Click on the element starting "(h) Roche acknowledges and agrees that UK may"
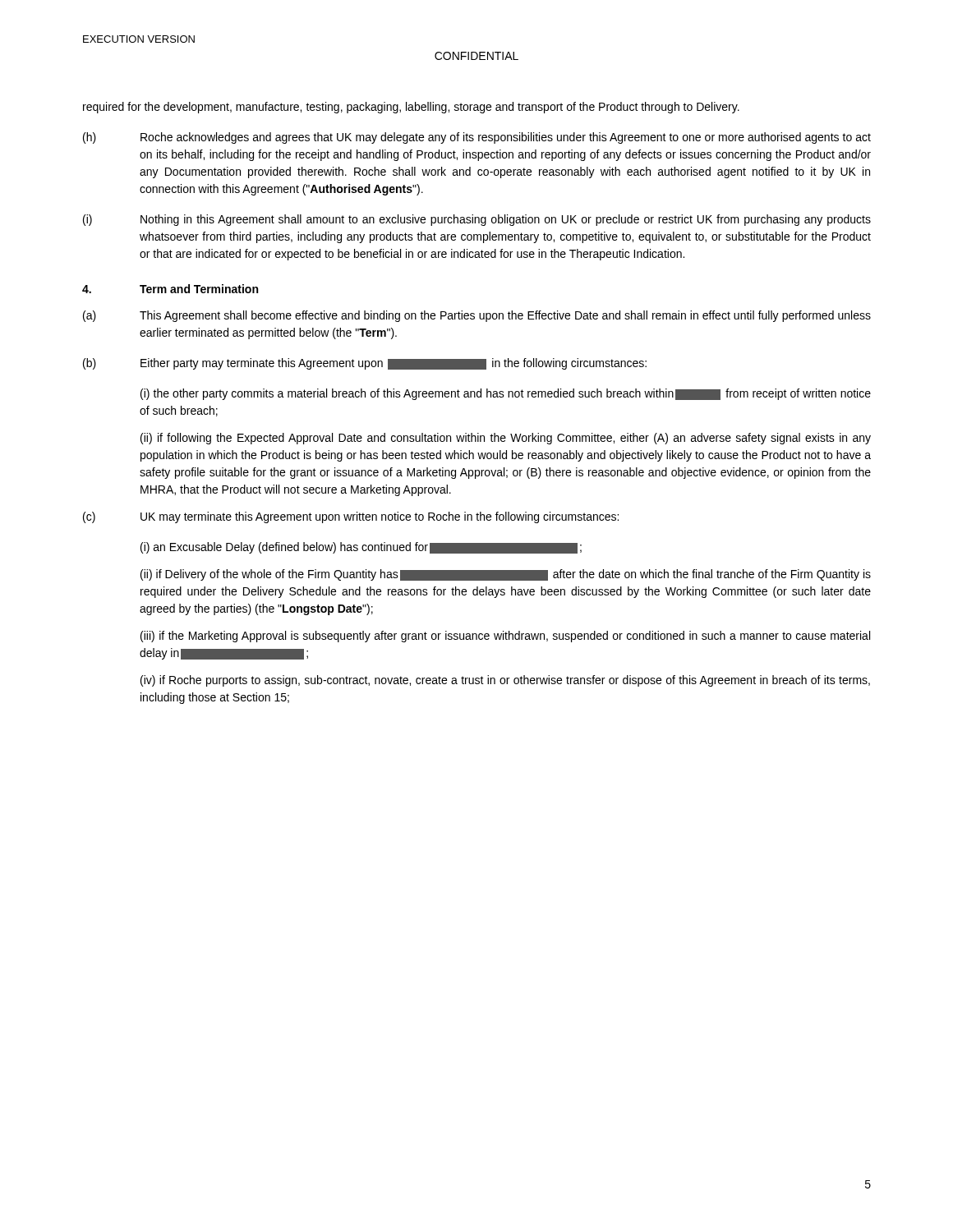 (x=476, y=163)
